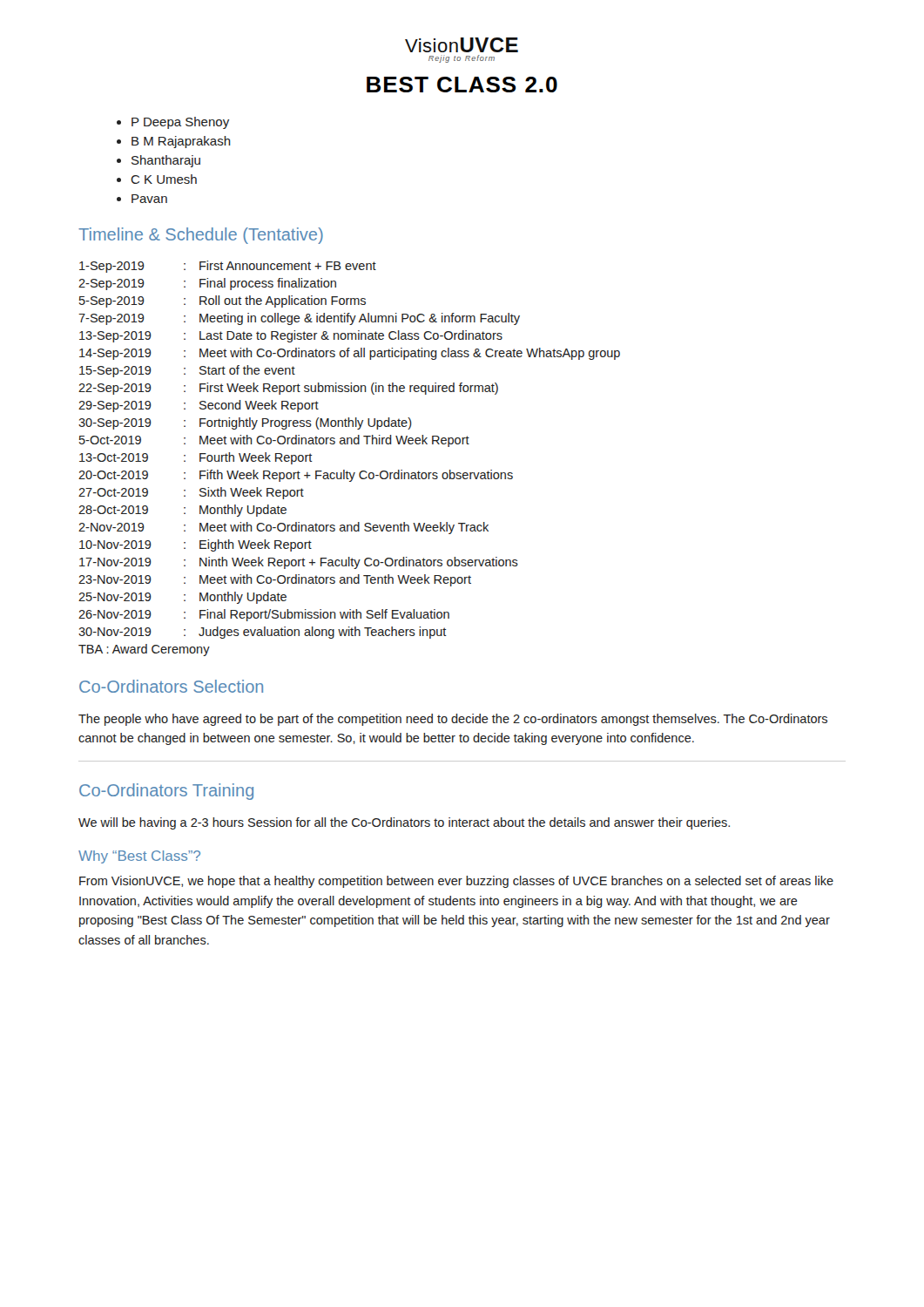Point to the block starting "Co-Ordinators Selection"
Viewport: 924px width, 1307px height.
171,687
